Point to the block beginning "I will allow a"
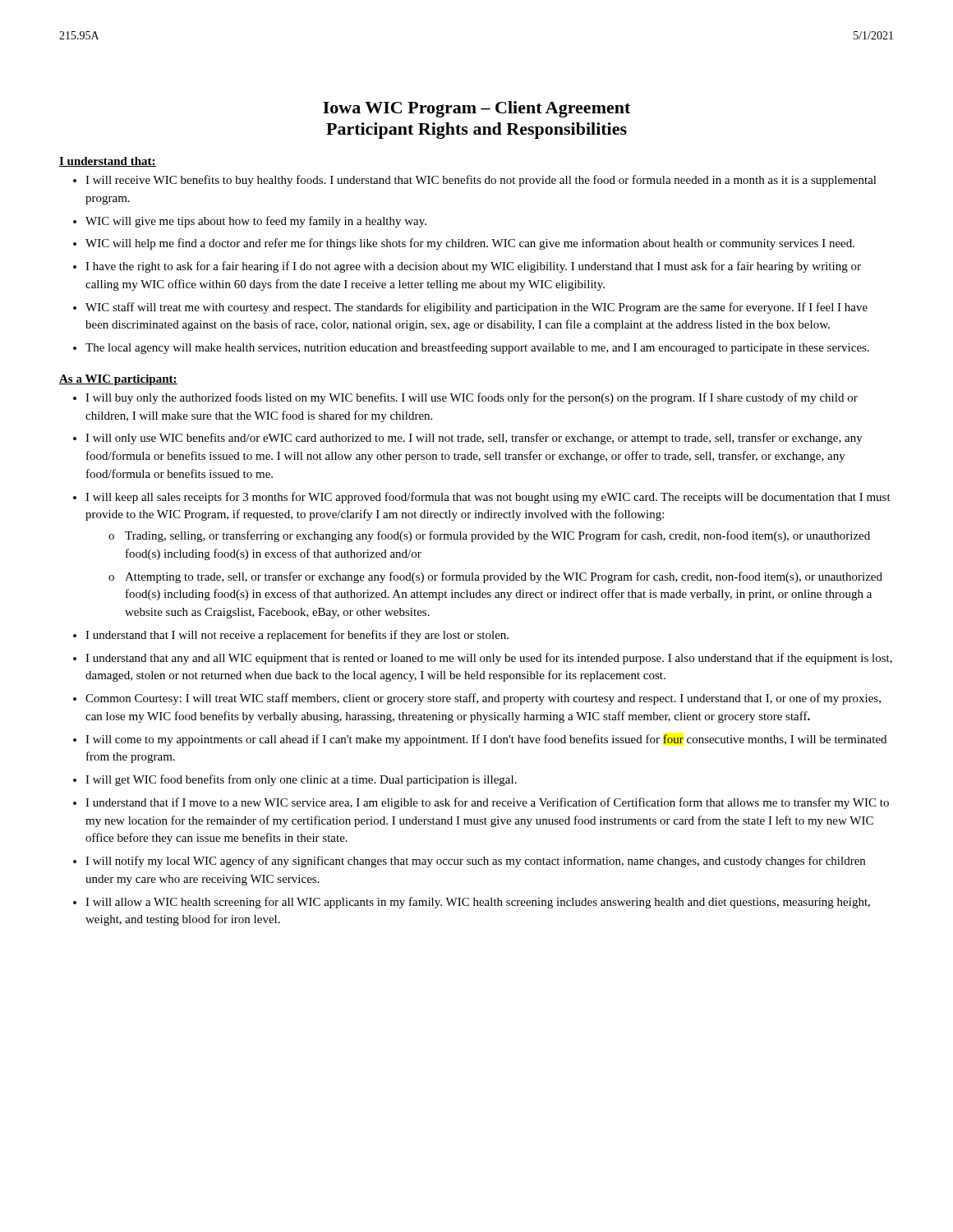This screenshot has width=953, height=1232. coord(478,910)
